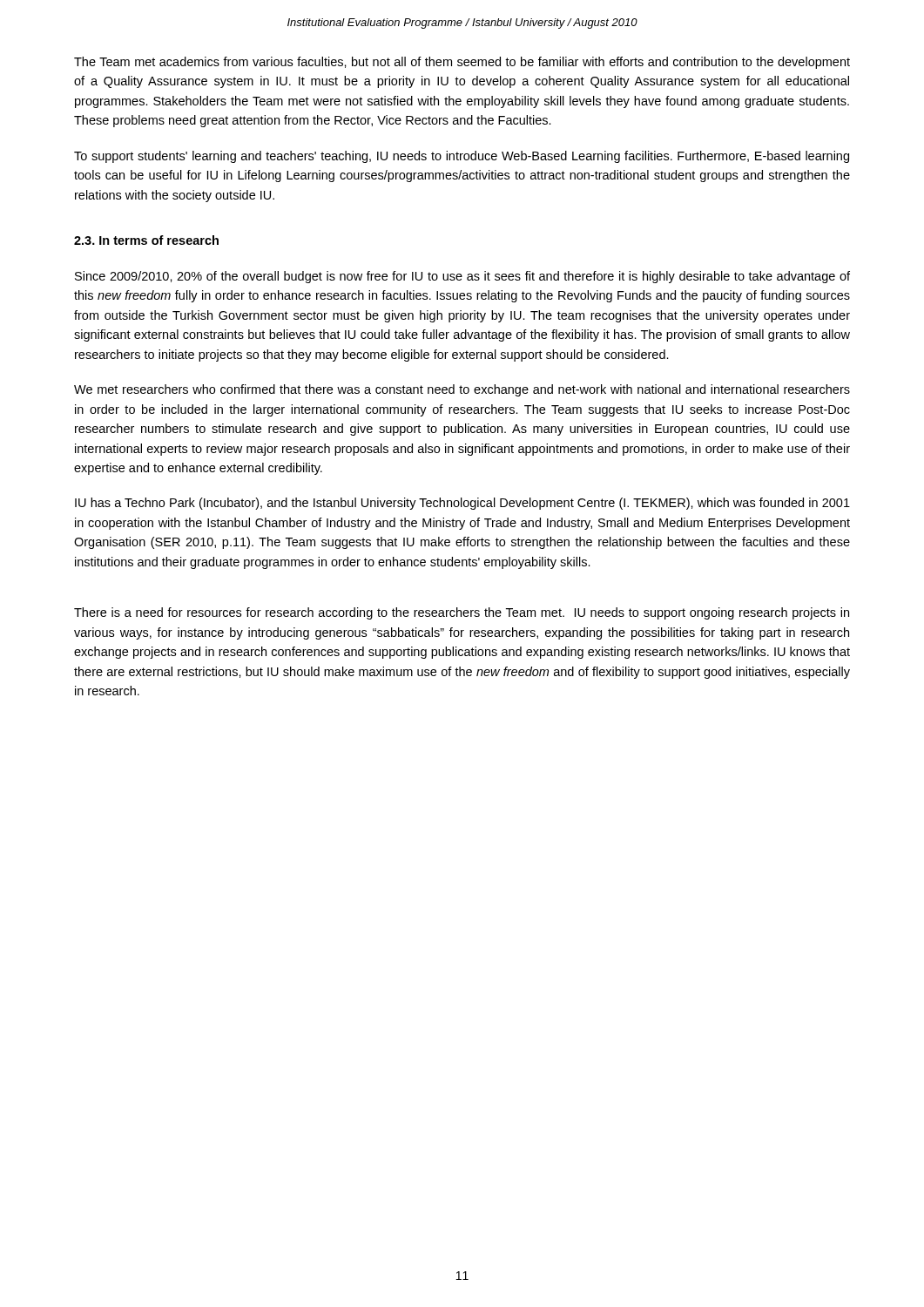Click on the element starting "The Team met academics from various faculties,"
This screenshot has height=1307, width=924.
(462, 91)
